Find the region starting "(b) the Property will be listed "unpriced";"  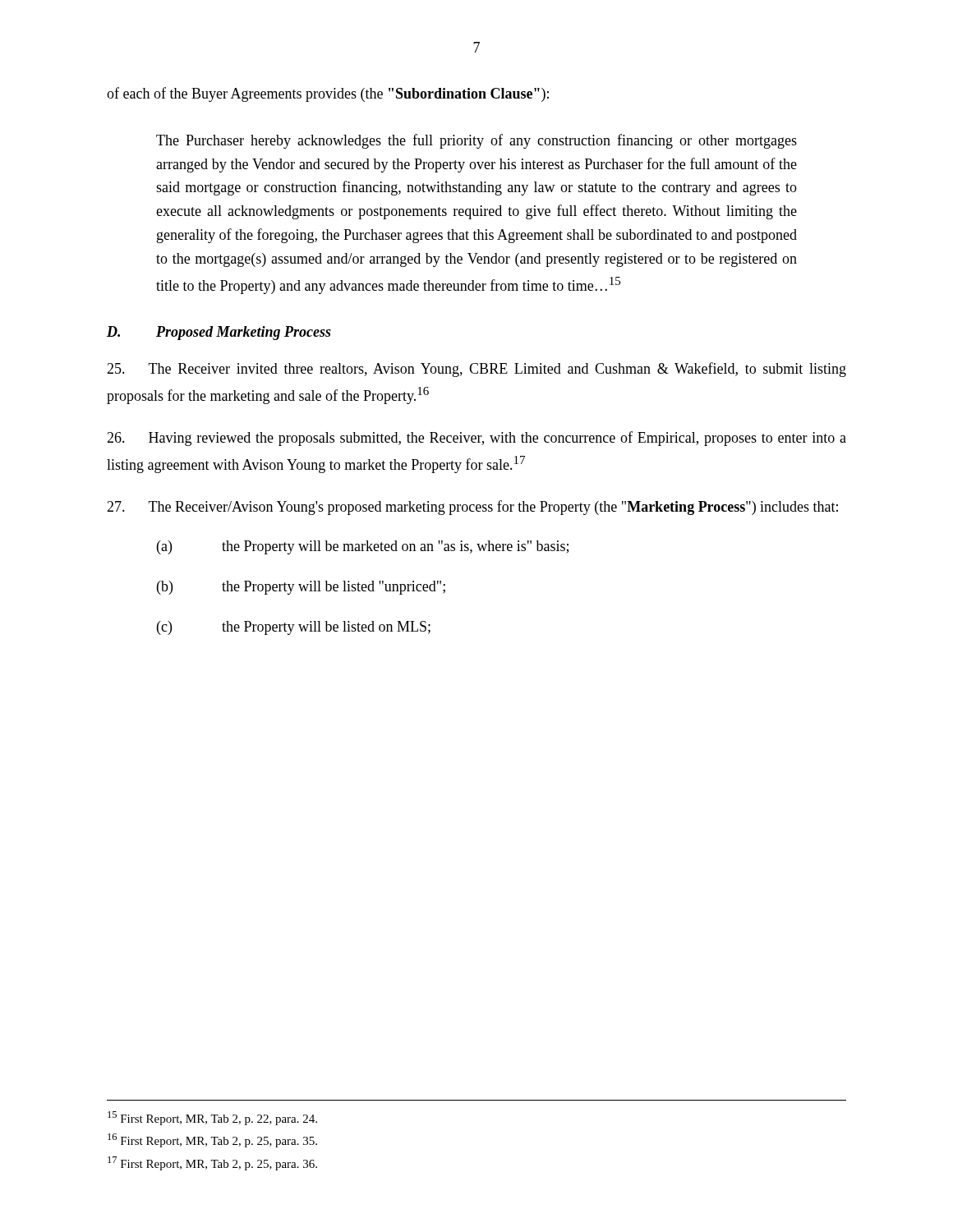[301, 588]
